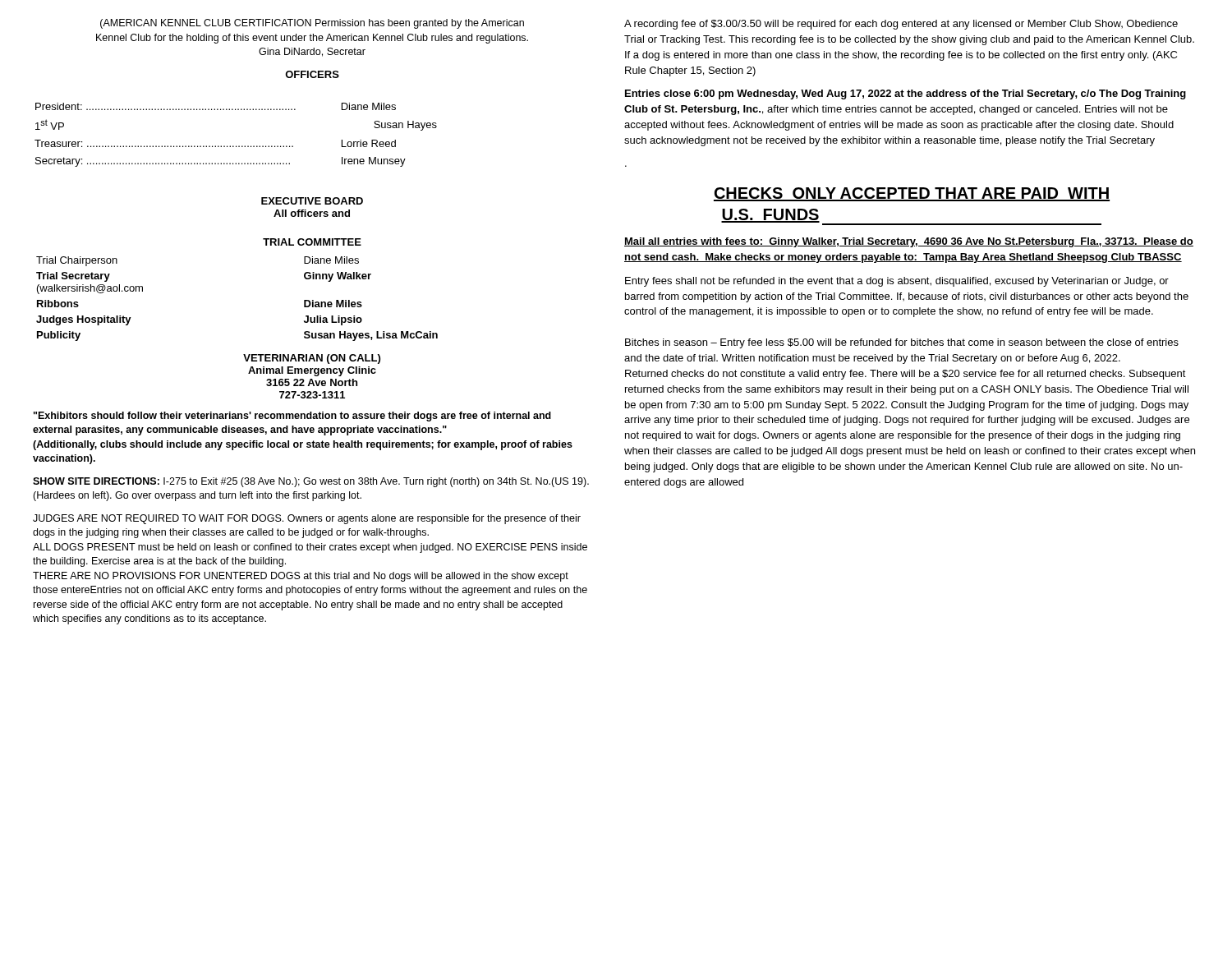Locate the section header with the text "EXECUTIVE BOARD All officers and"

(312, 207)
